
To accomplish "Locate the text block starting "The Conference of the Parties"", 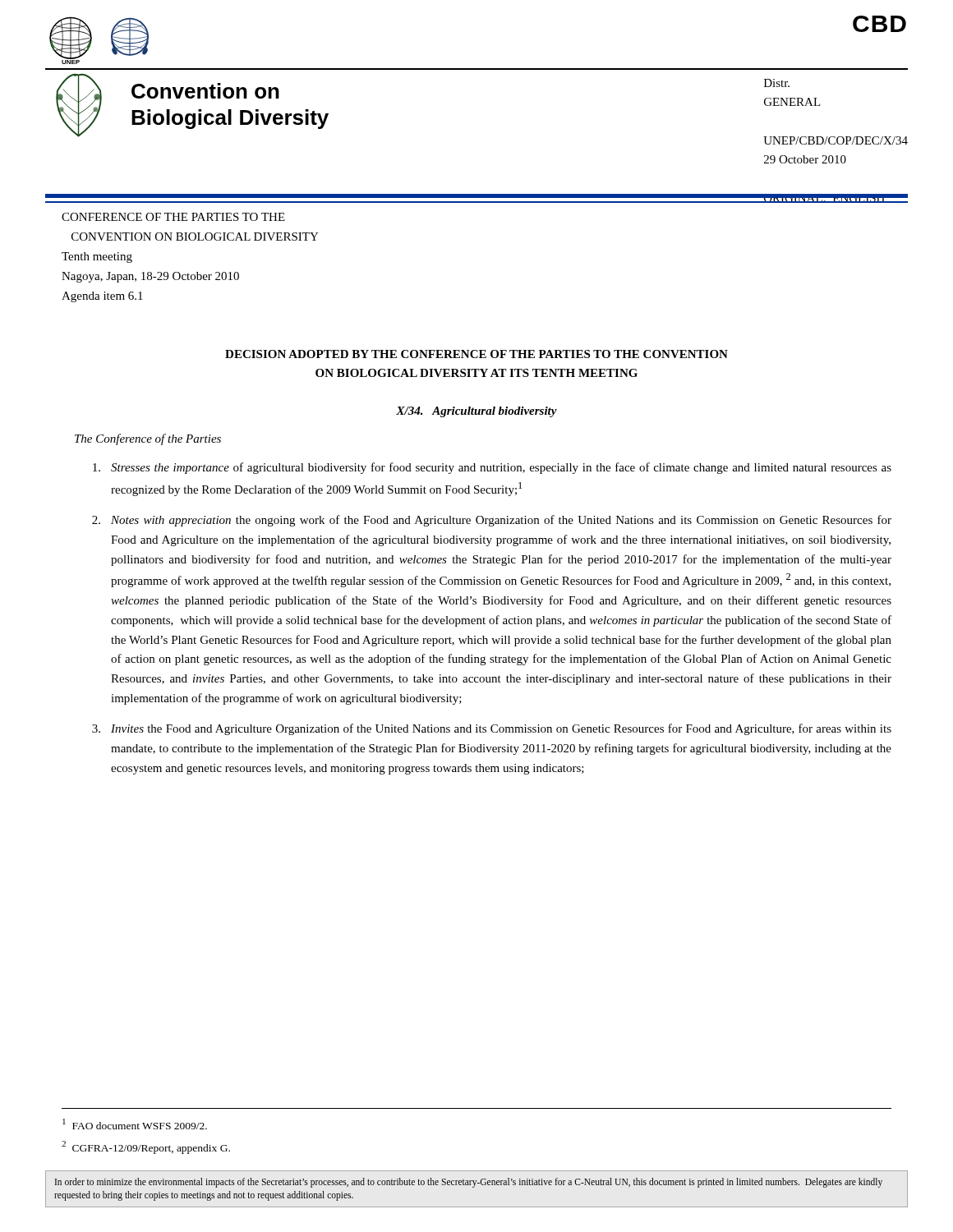I will 142,439.
